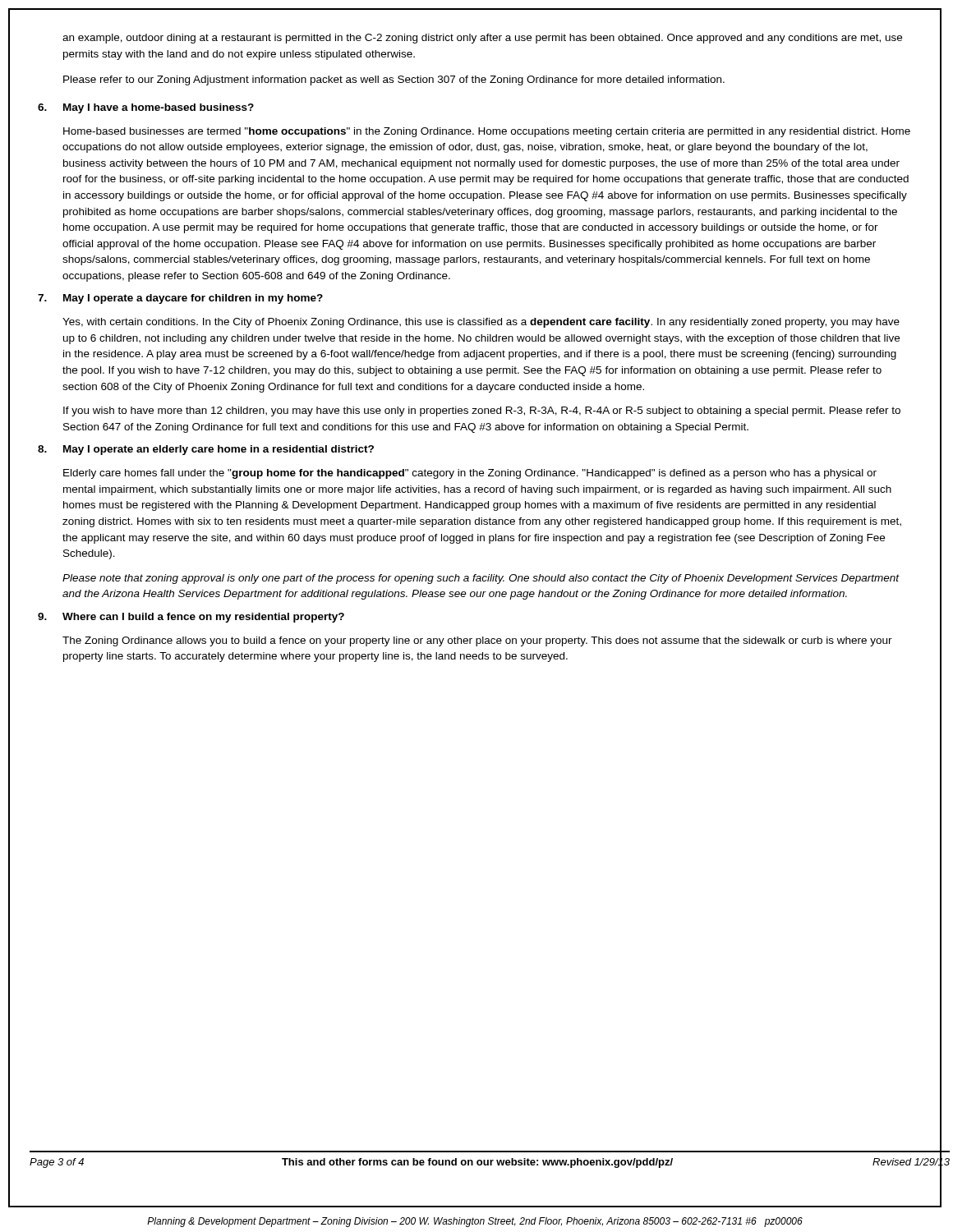Find the passage starting "Yes, with certain conditions. In the"

pos(481,354)
